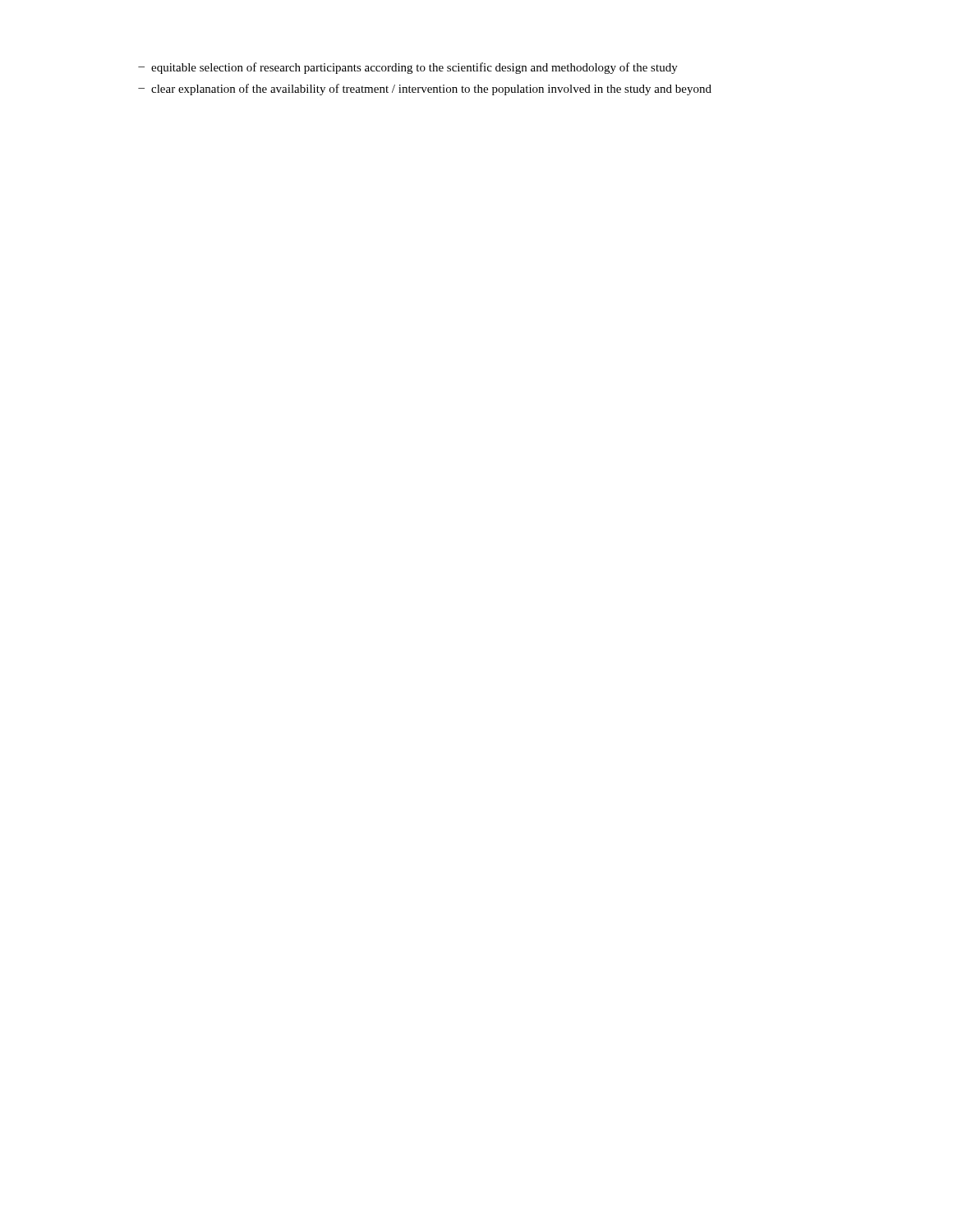Point to the passage starting "– equitable selection of research participants according to"
The image size is (953, 1232).
click(x=476, y=68)
